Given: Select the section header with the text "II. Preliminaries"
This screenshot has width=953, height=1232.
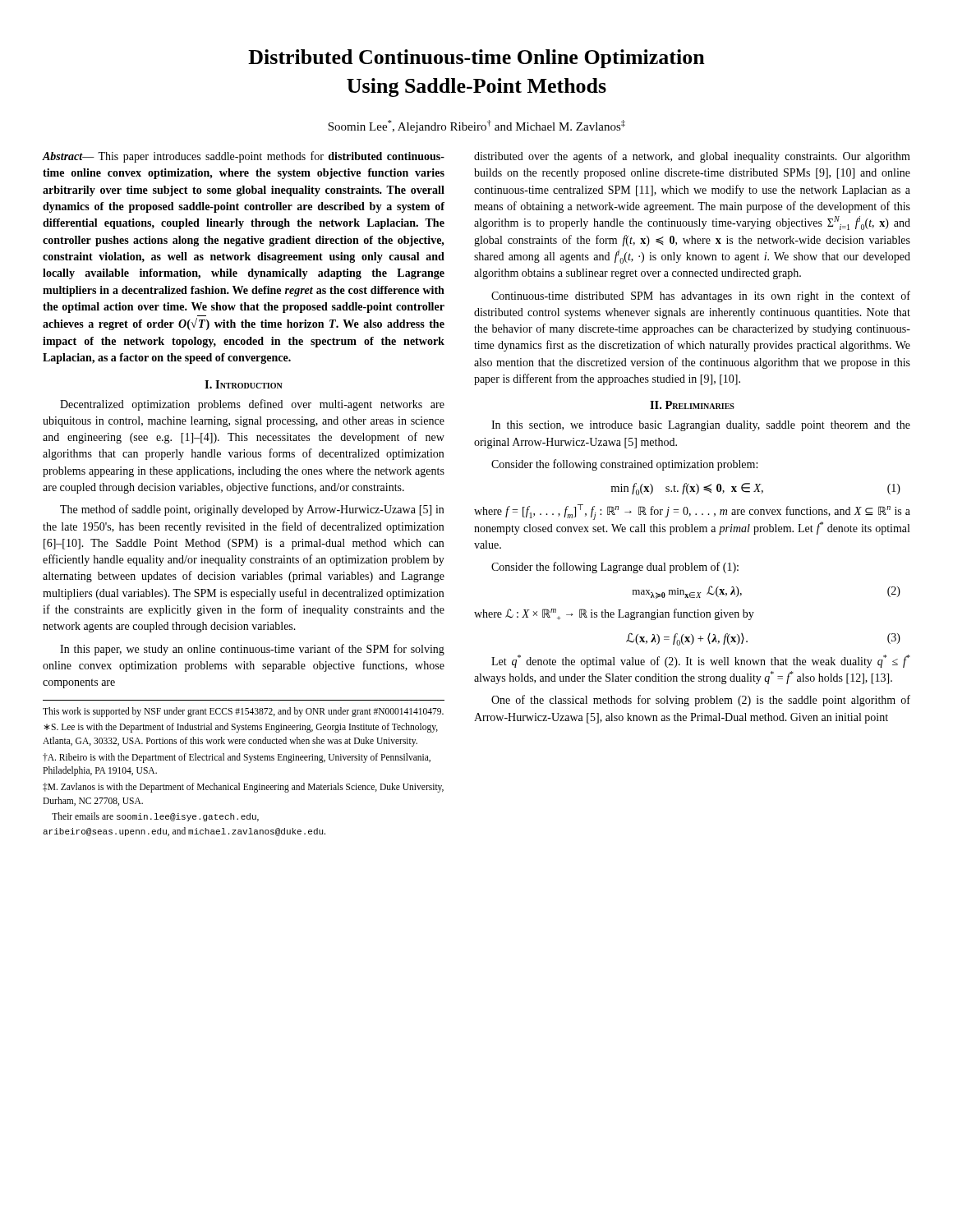Looking at the screenshot, I should (x=692, y=405).
